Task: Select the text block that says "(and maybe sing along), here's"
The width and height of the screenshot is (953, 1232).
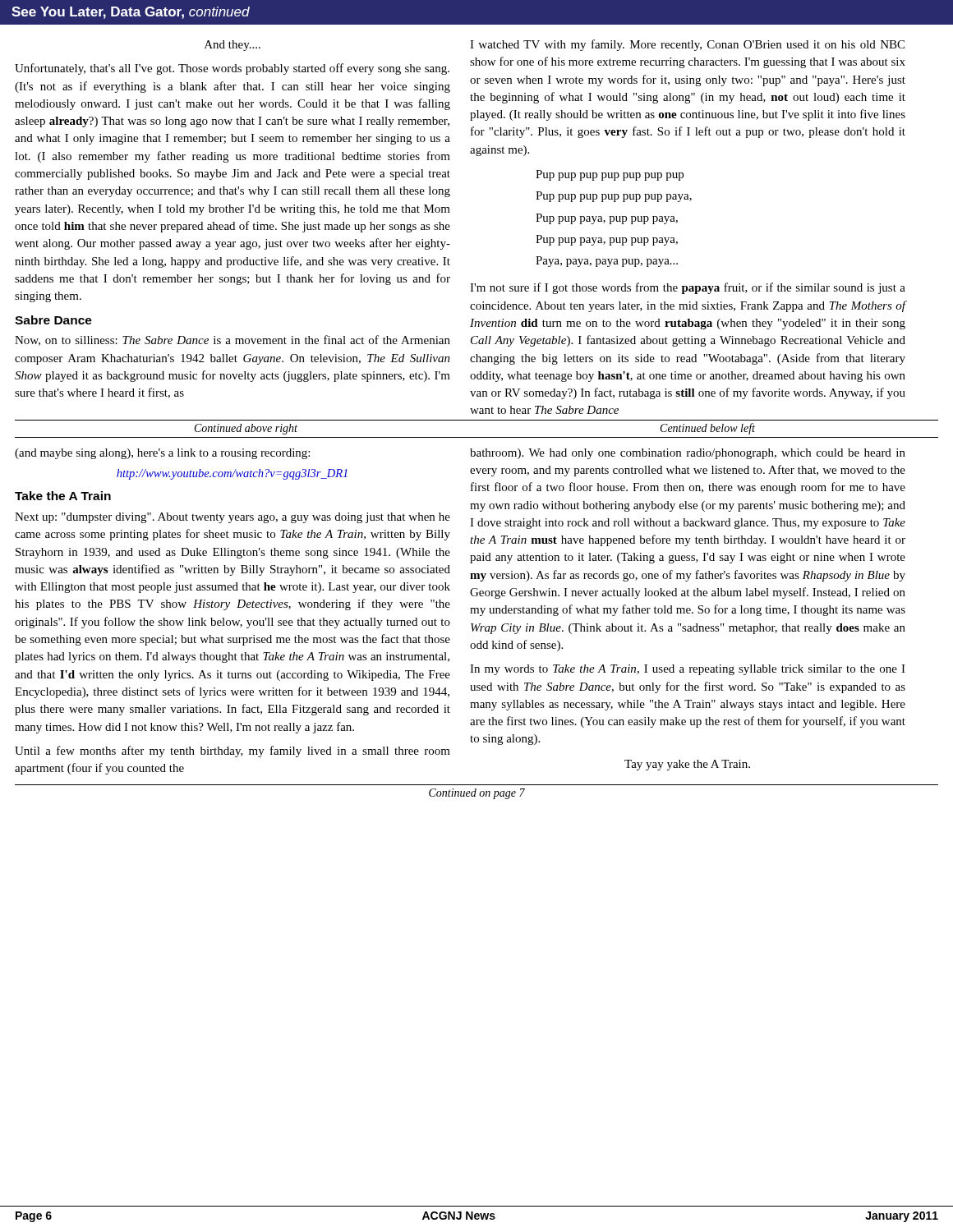Action: pos(163,452)
